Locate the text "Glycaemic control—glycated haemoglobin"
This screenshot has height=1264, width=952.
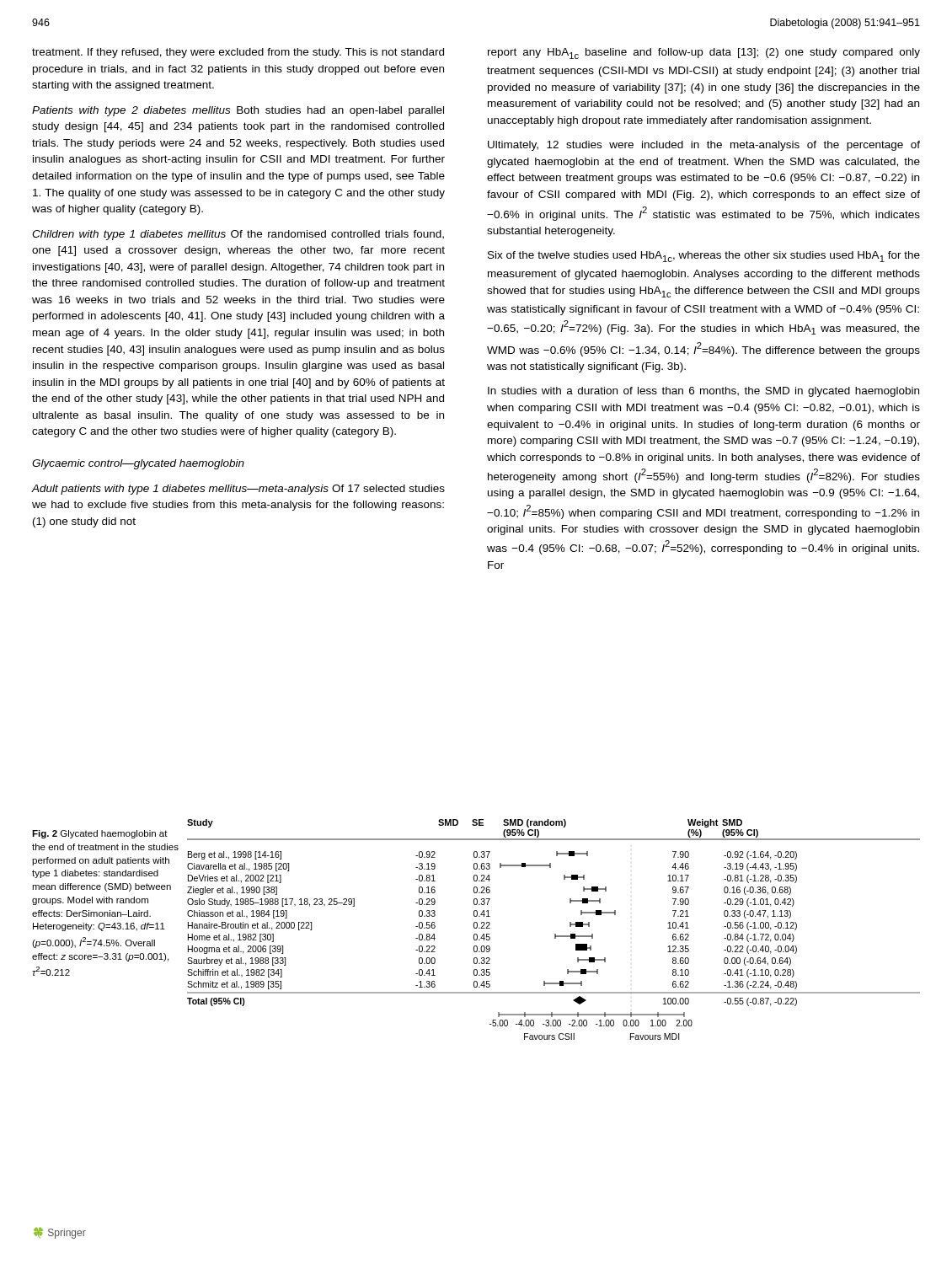point(238,463)
